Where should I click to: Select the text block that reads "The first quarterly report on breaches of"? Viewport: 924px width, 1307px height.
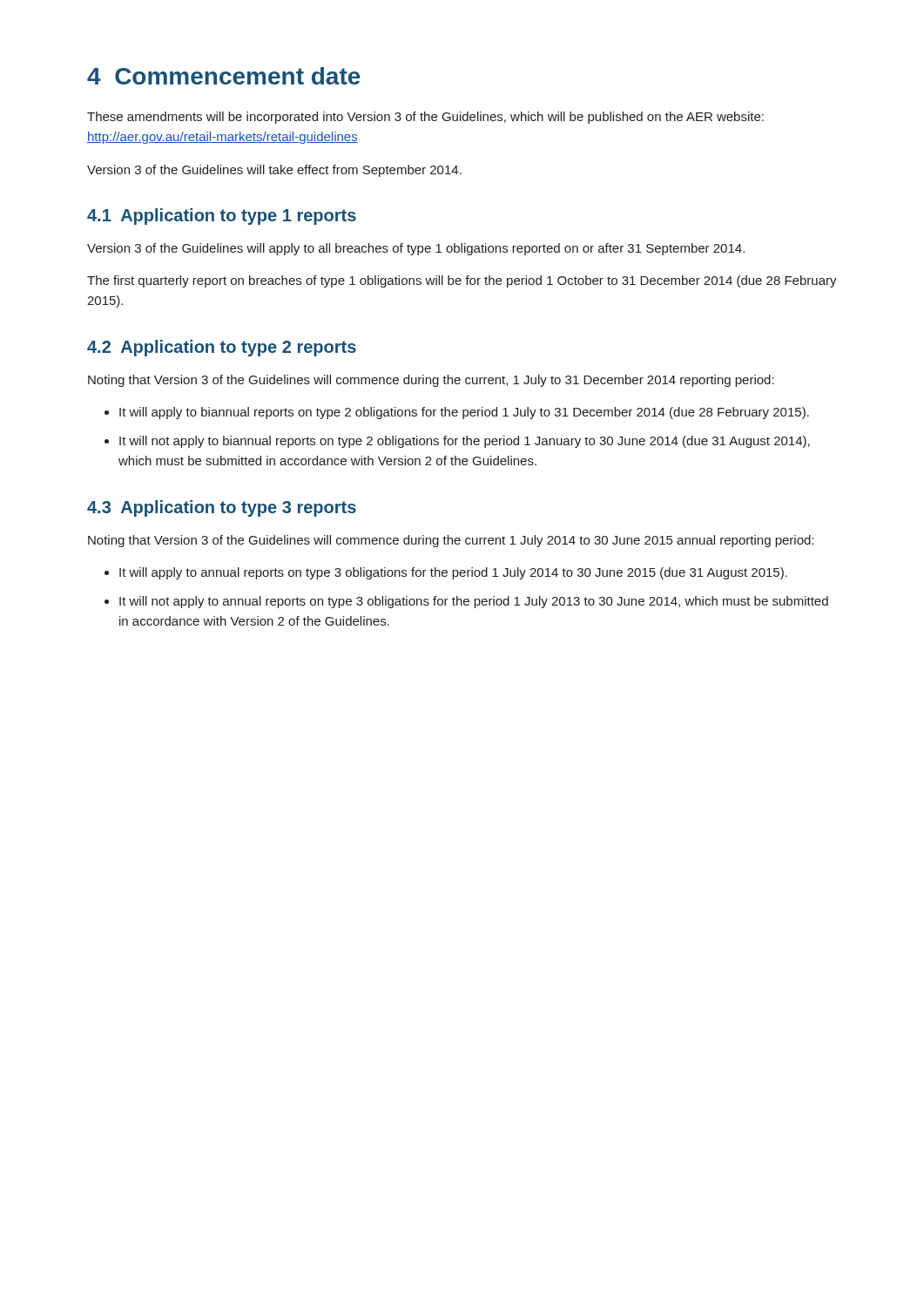(x=462, y=290)
